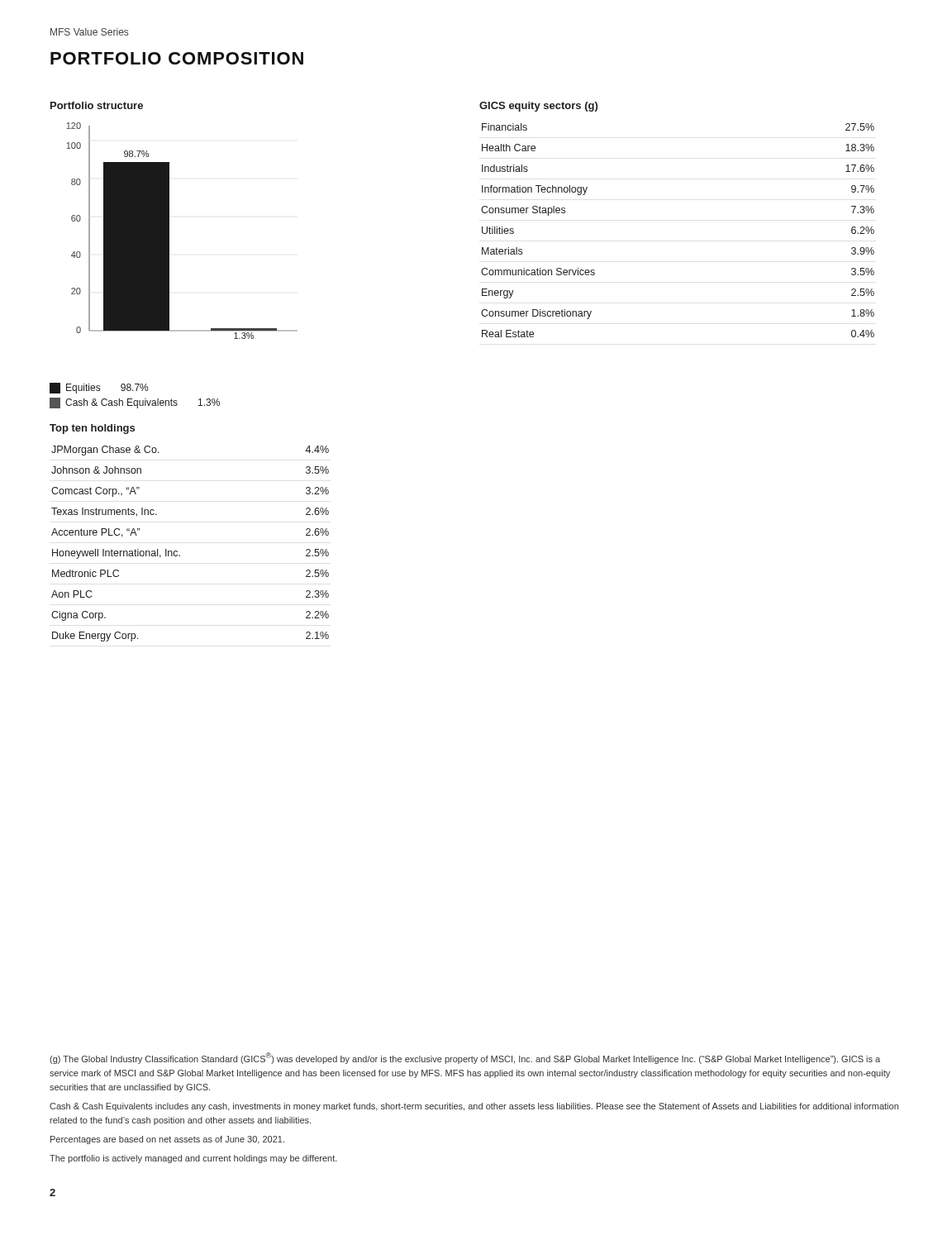The height and width of the screenshot is (1240, 952).
Task: Select the block starting "Equities 98.7% Cash & Cash Equivalents 1.3%"
Action: pyautogui.click(x=135, y=395)
